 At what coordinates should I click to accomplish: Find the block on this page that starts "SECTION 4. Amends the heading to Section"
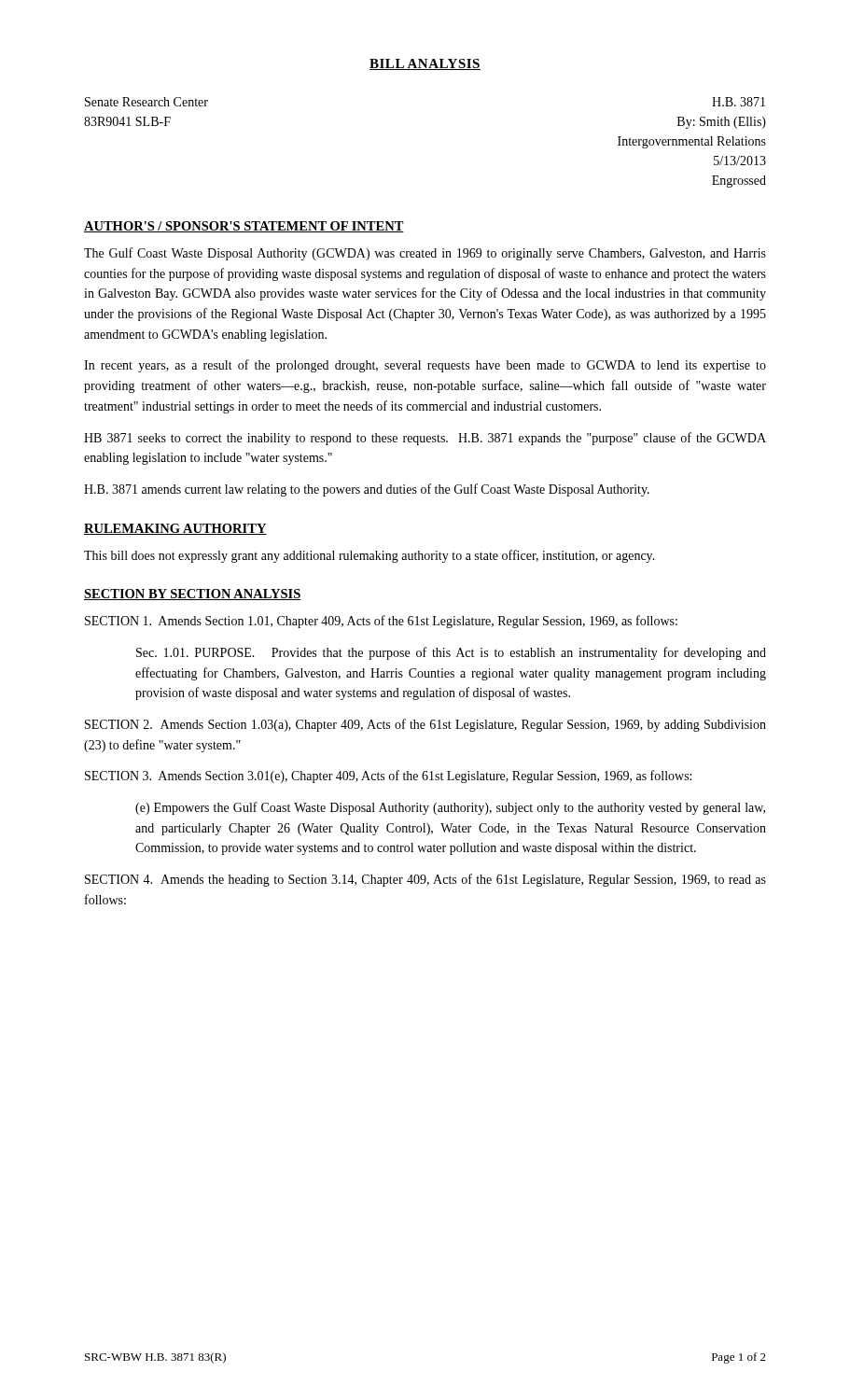pyautogui.click(x=425, y=890)
